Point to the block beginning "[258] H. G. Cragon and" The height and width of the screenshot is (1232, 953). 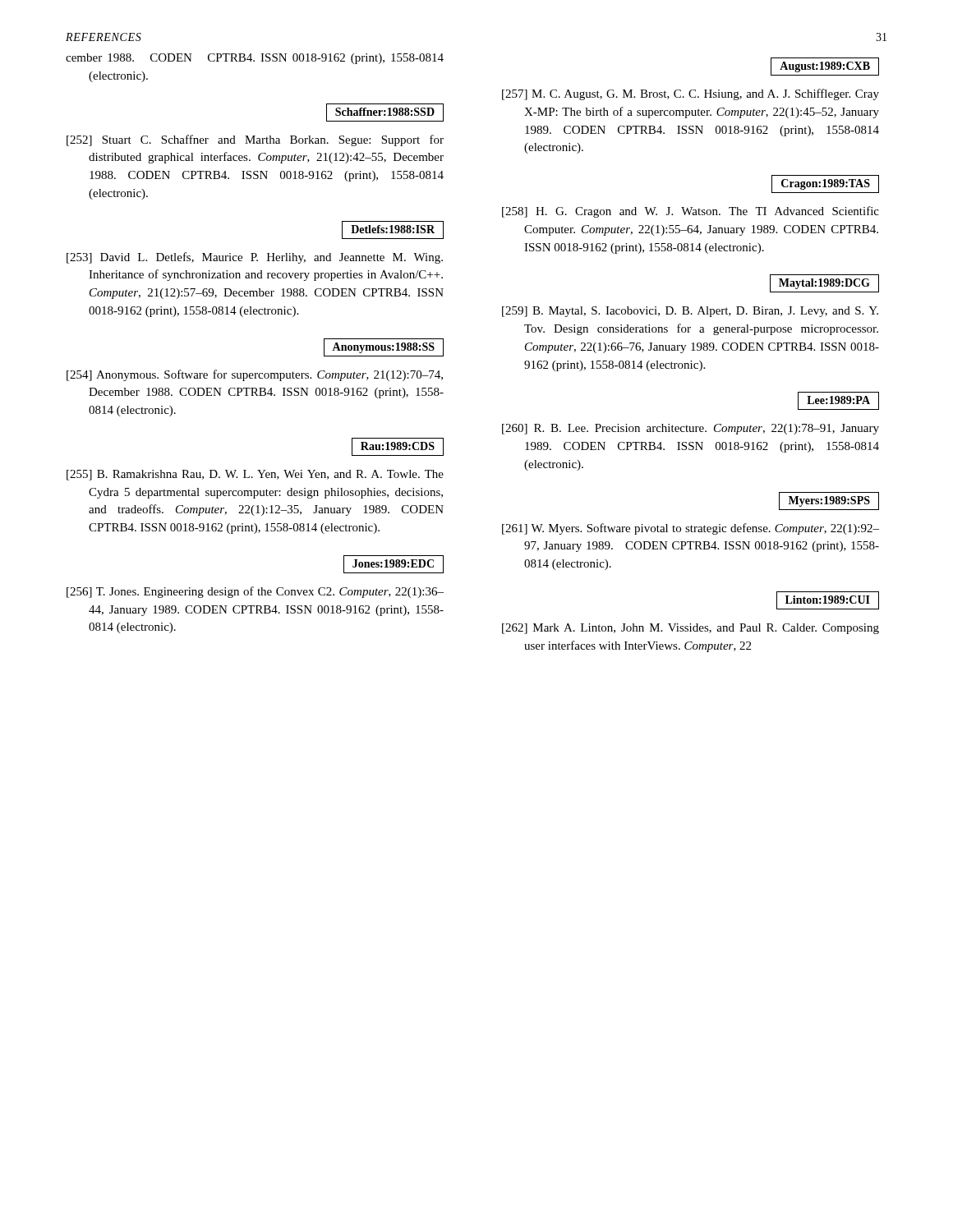690,230
